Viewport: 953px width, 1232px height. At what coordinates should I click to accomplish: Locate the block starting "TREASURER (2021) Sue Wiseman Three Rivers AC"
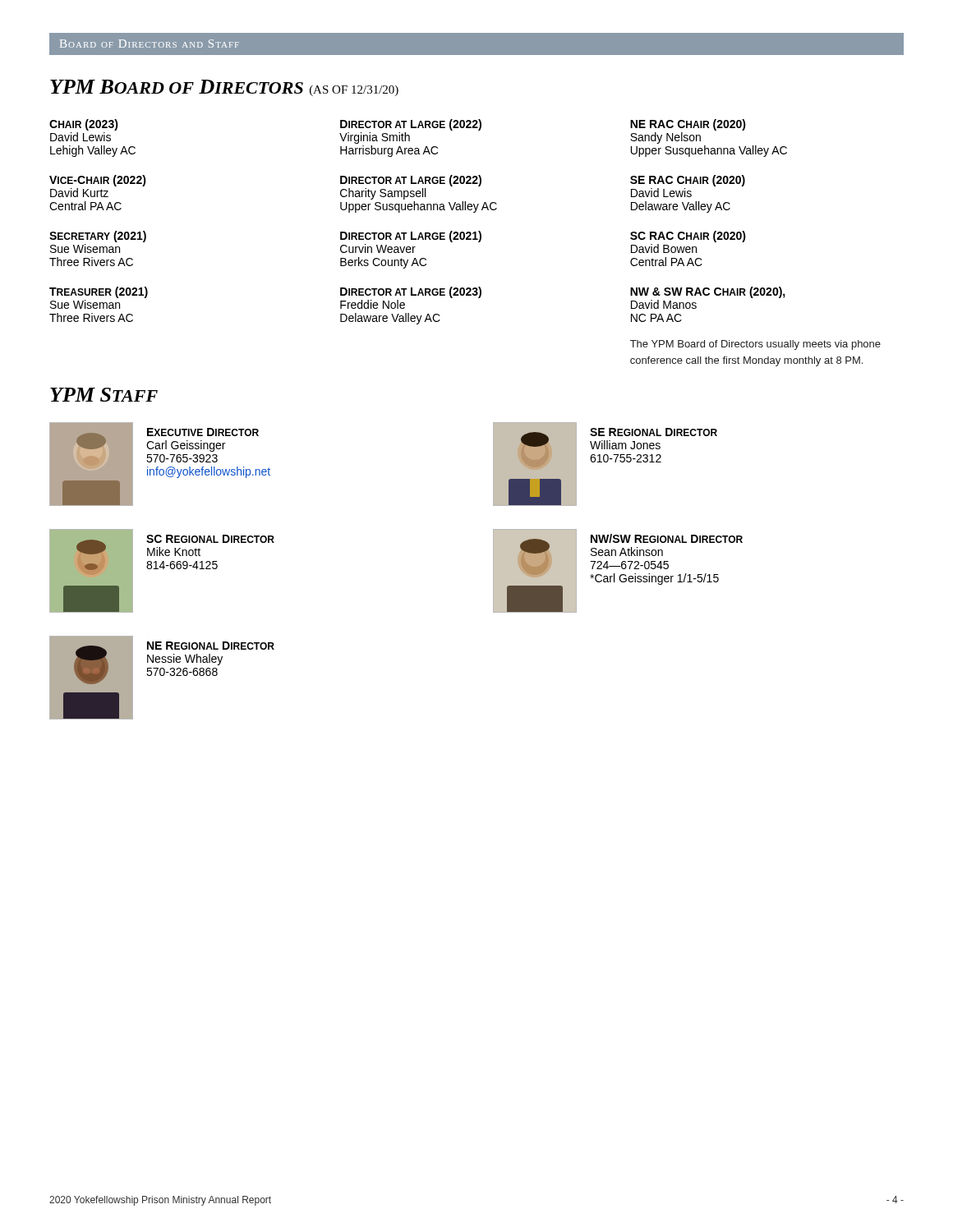coord(99,292)
